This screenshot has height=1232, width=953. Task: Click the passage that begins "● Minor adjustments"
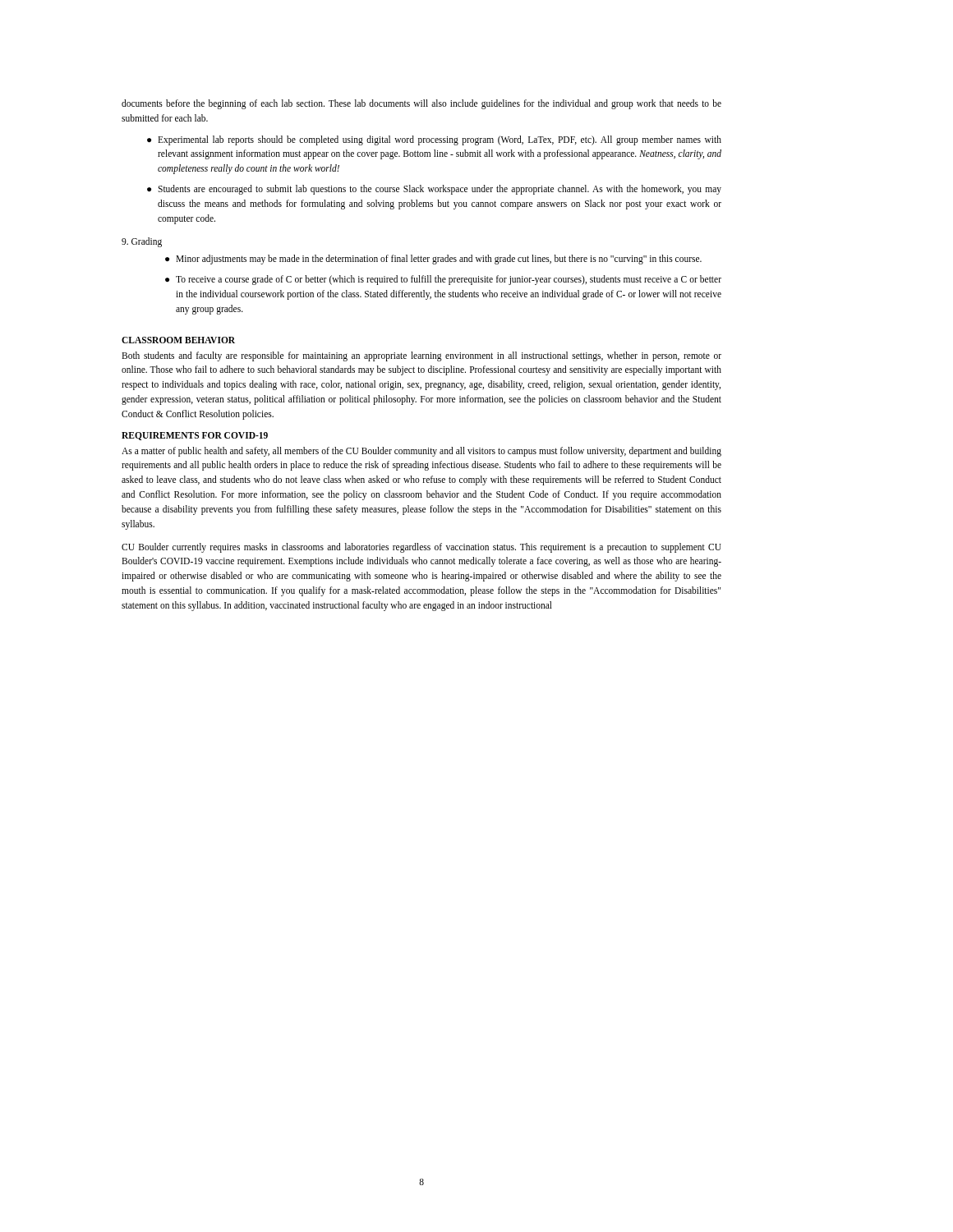pos(443,260)
